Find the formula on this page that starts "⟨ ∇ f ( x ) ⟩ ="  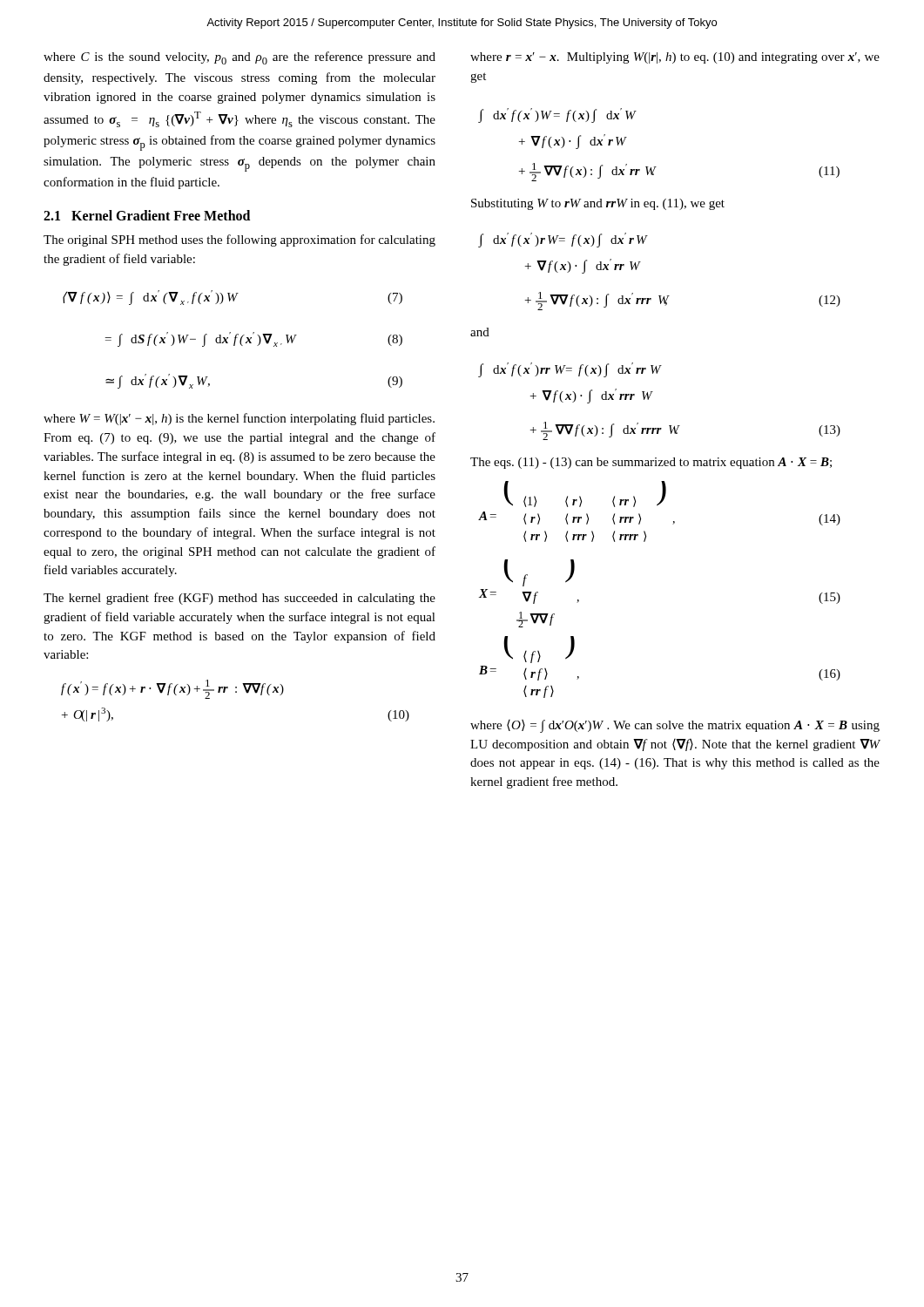(231, 296)
